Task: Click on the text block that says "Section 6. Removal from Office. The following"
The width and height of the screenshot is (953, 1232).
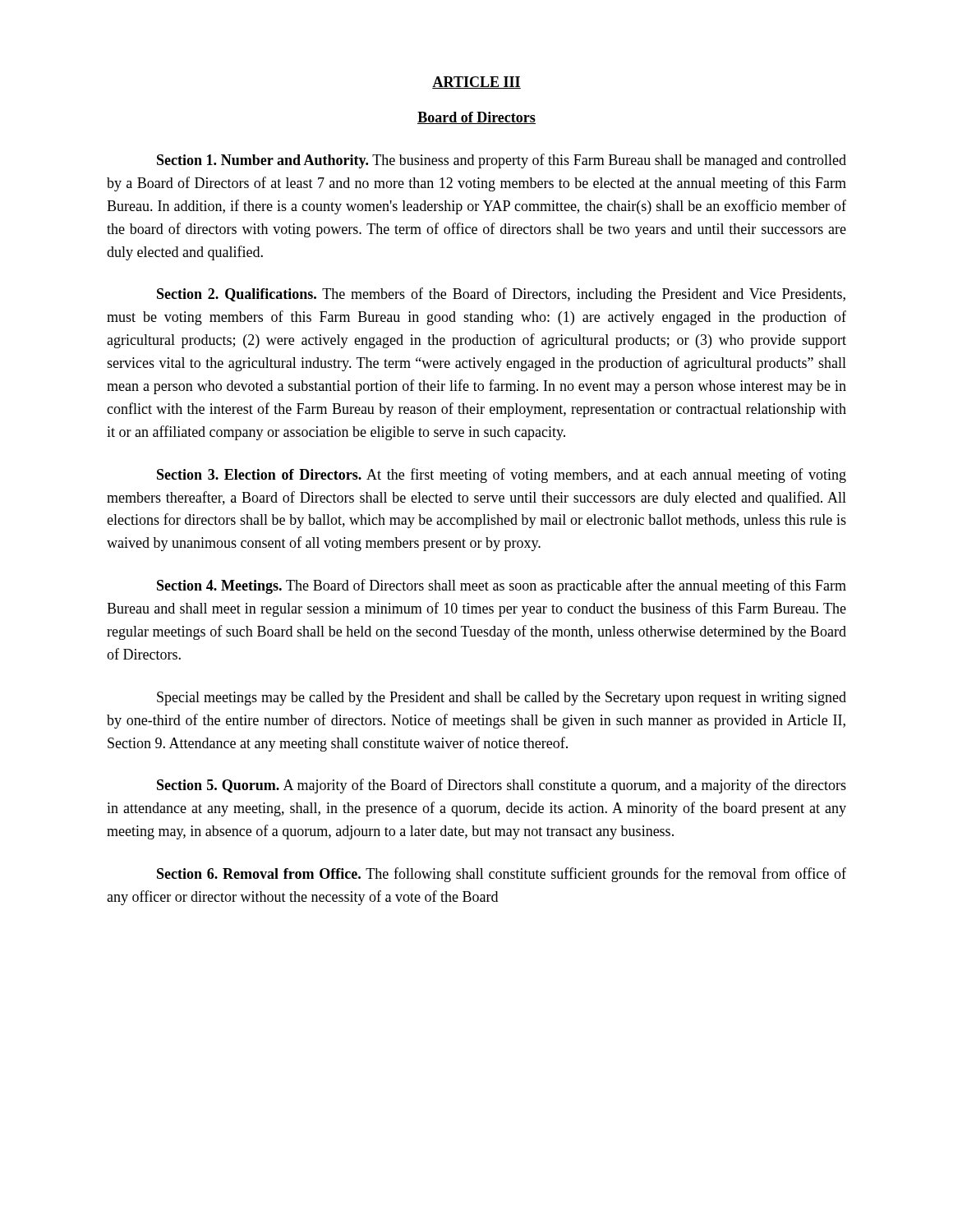Action: click(476, 886)
